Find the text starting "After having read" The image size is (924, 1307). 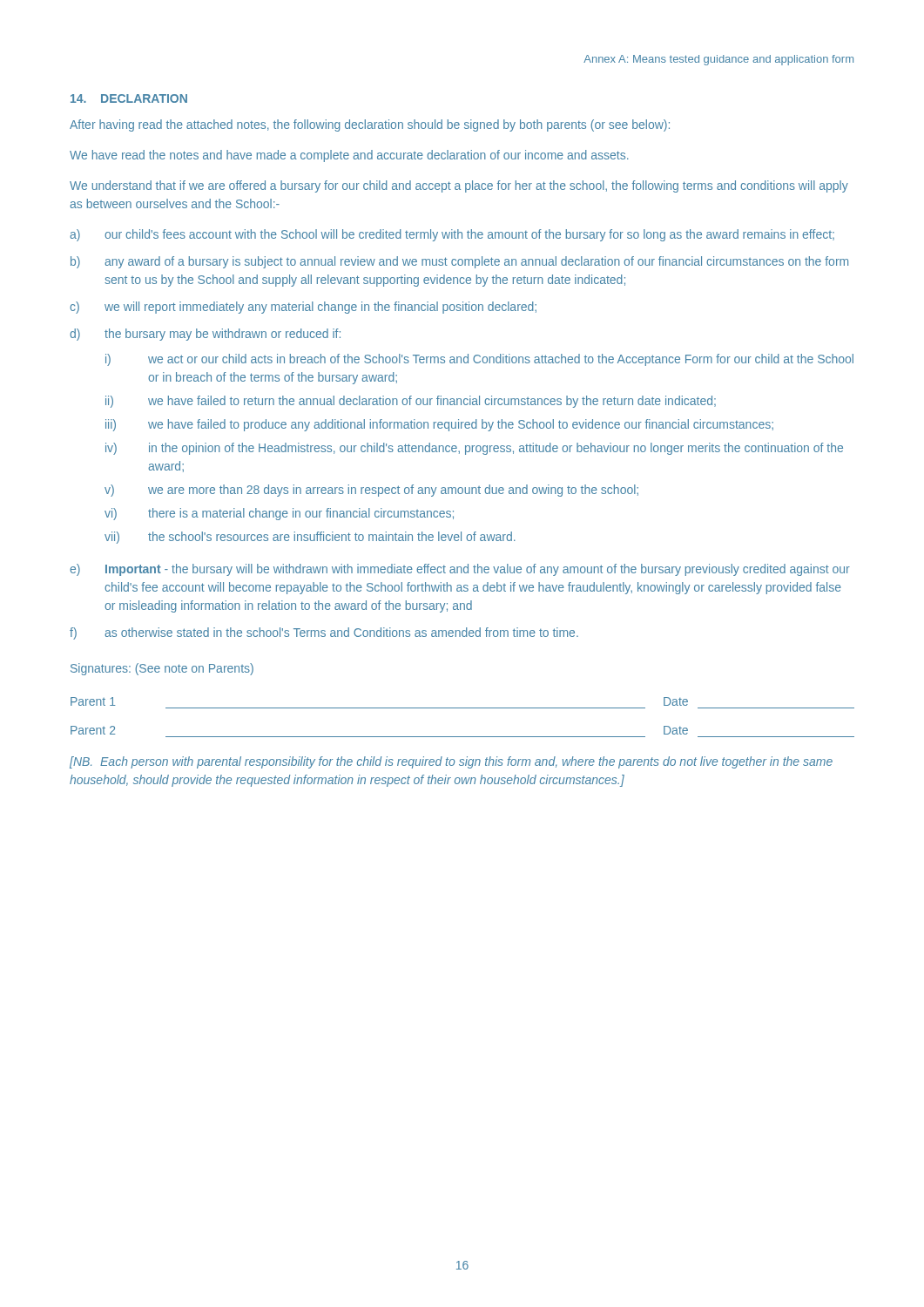coord(462,125)
